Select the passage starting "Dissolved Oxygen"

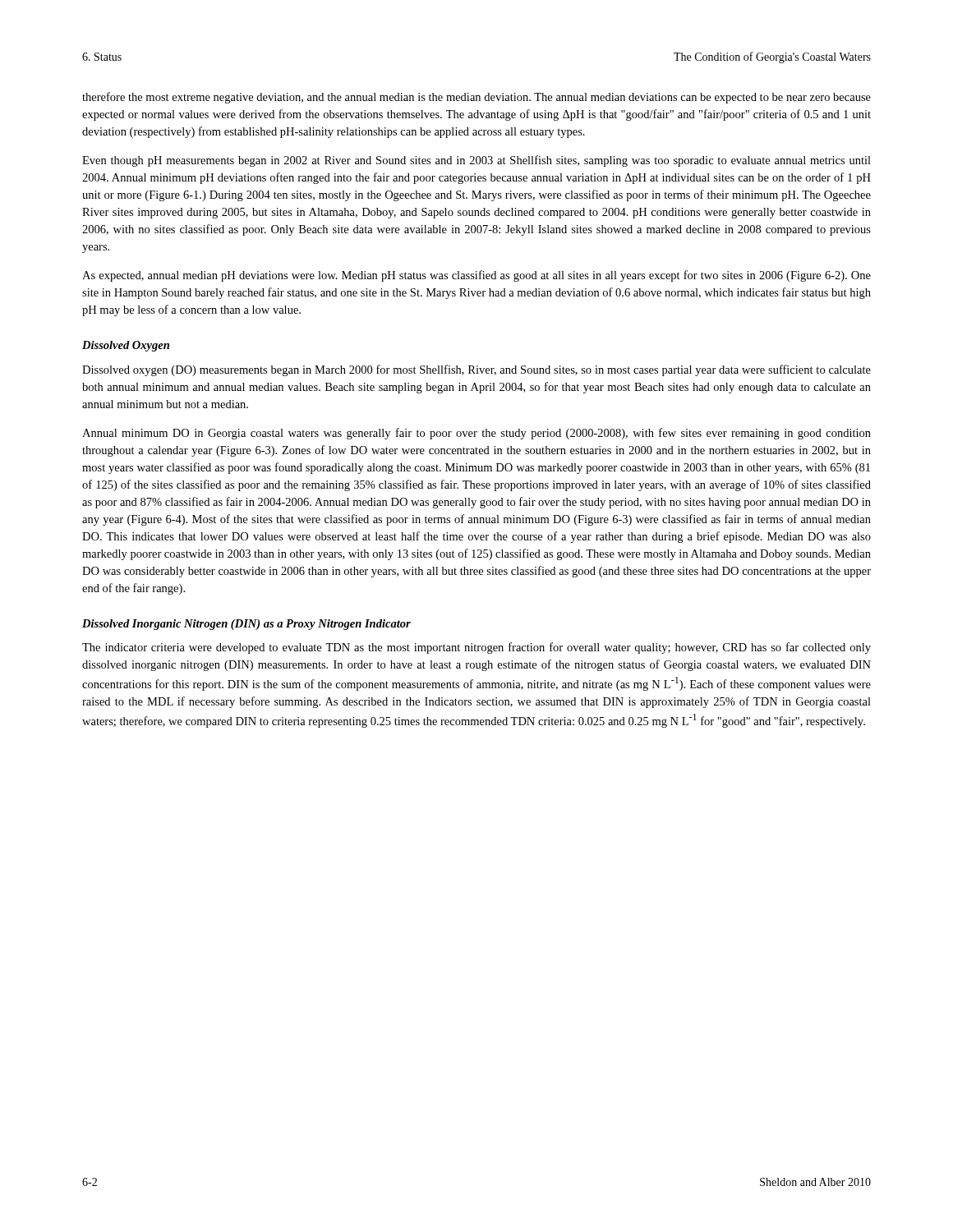pyautogui.click(x=126, y=345)
